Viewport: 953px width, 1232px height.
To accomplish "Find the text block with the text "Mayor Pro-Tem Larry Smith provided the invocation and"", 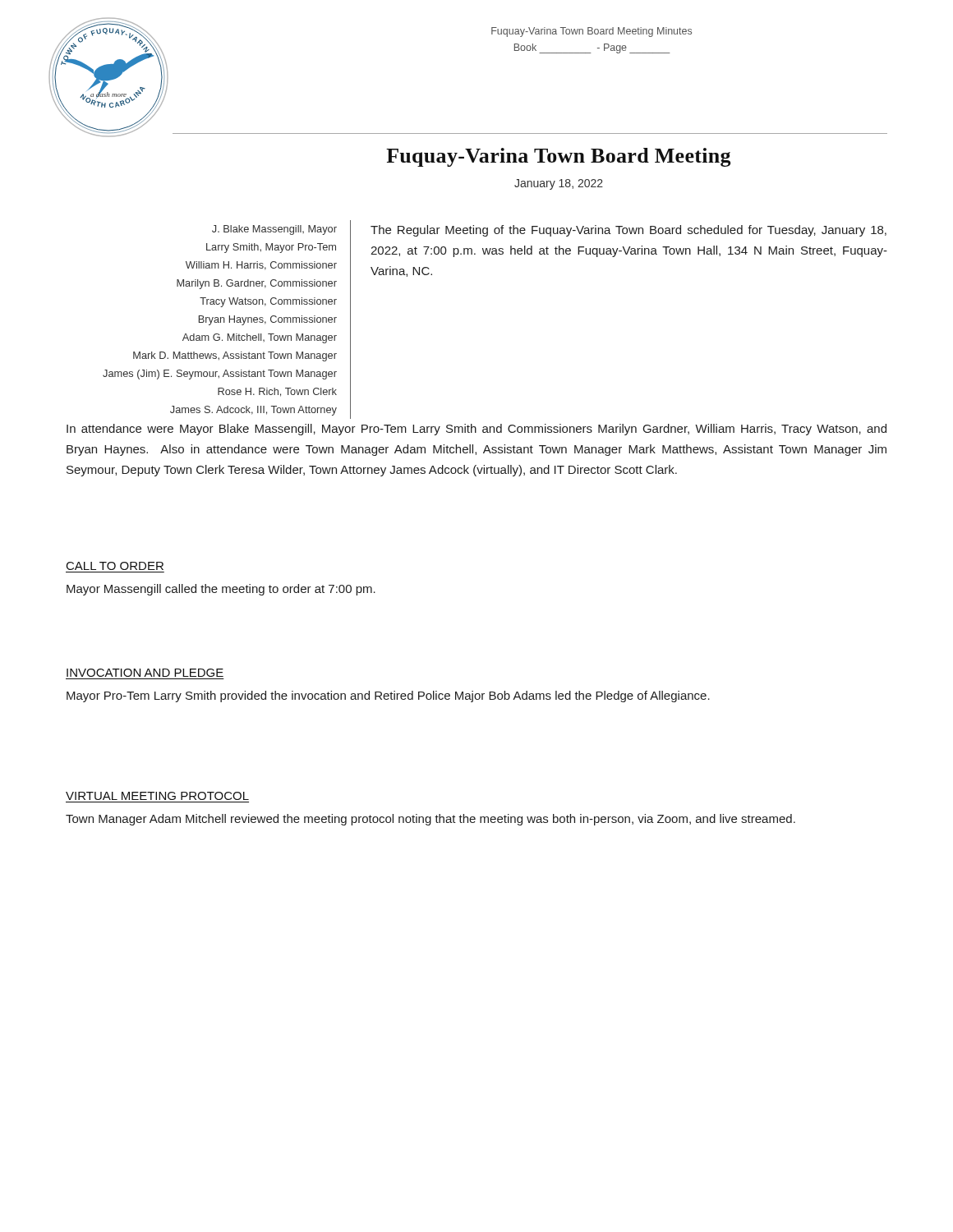I will tap(388, 695).
